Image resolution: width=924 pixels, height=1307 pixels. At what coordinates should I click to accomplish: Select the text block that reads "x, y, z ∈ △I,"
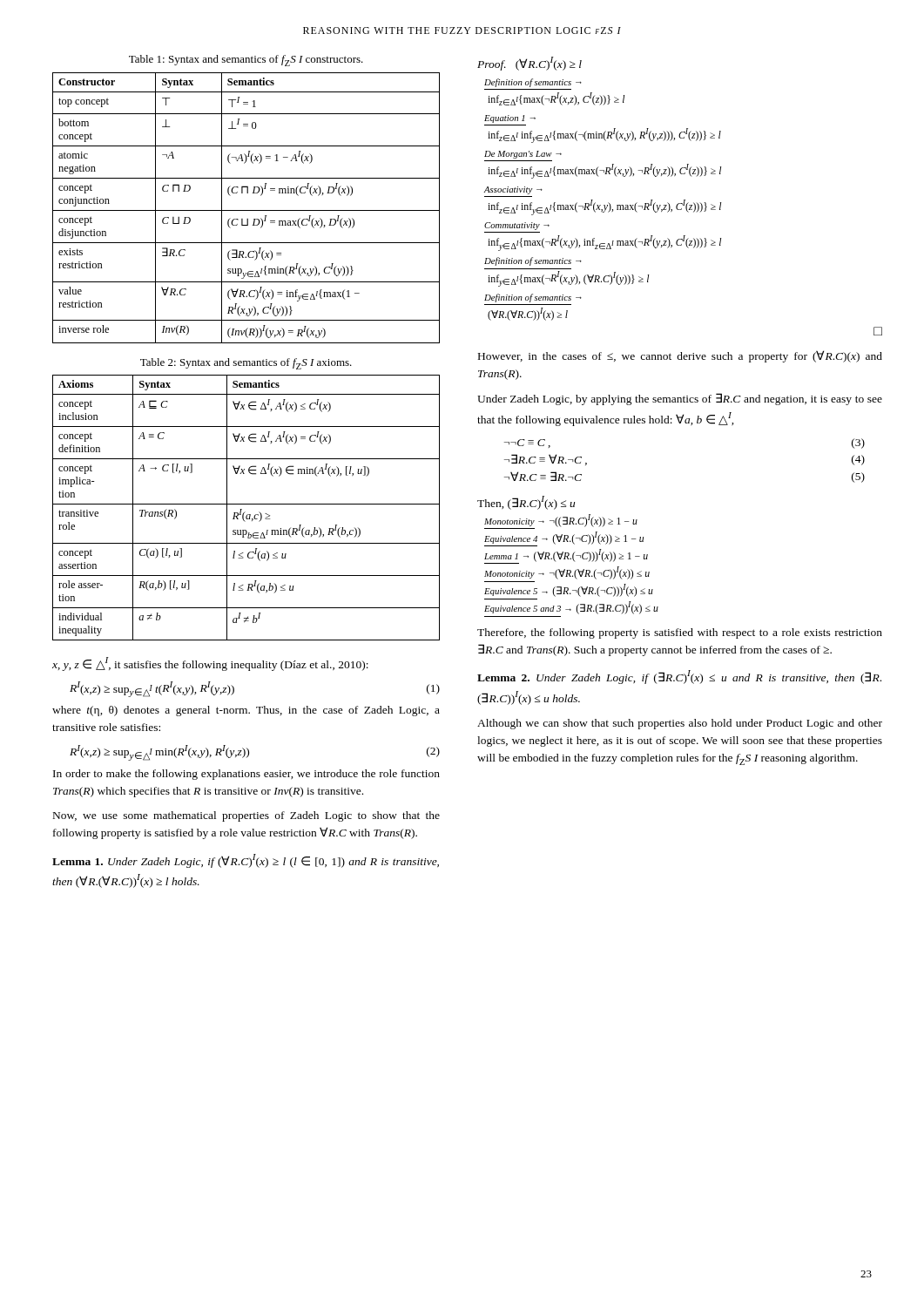(x=211, y=662)
